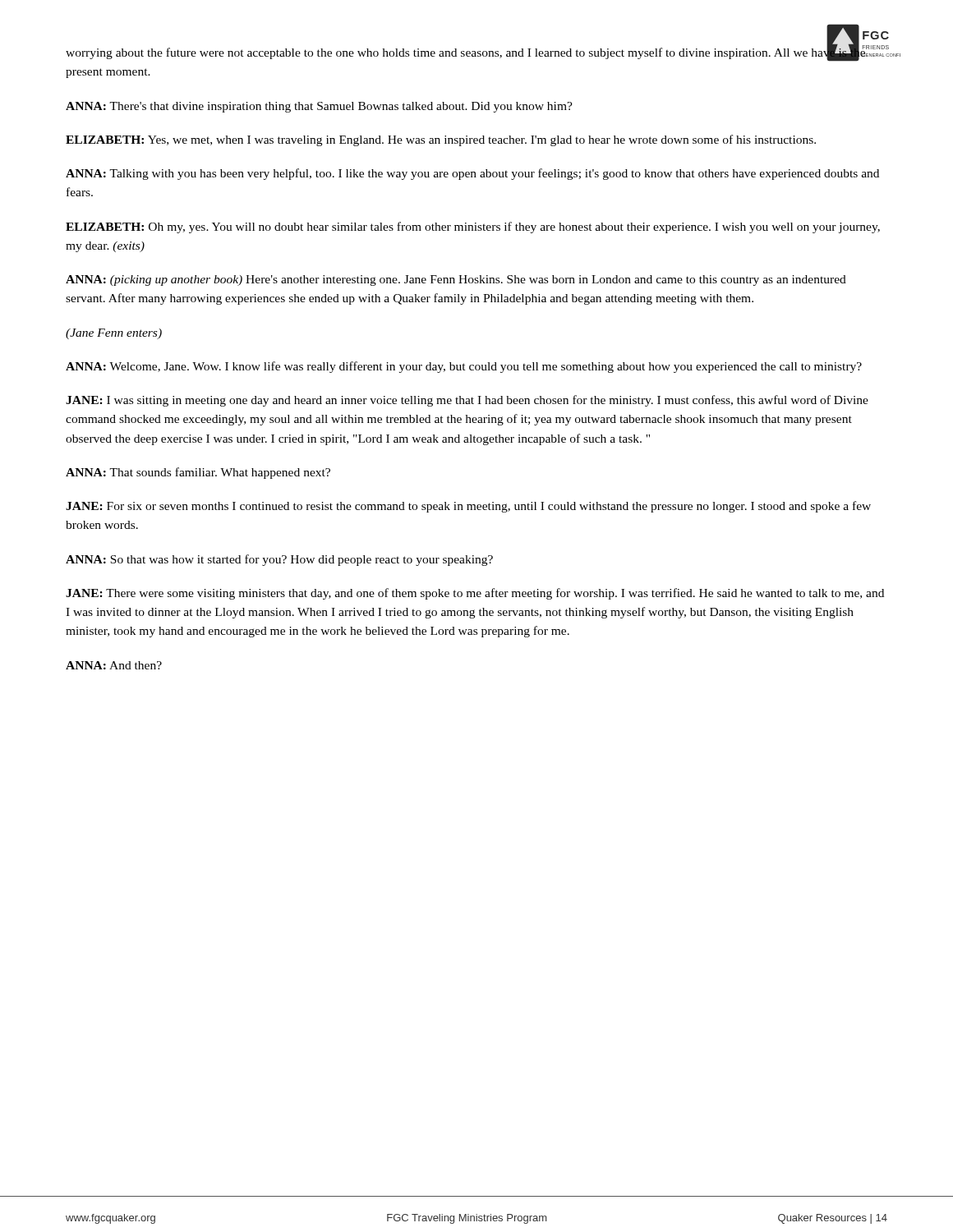This screenshot has height=1232, width=953.
Task: Find the text block starting "ANNA: (picking up another book) Here's"
Action: [456, 288]
